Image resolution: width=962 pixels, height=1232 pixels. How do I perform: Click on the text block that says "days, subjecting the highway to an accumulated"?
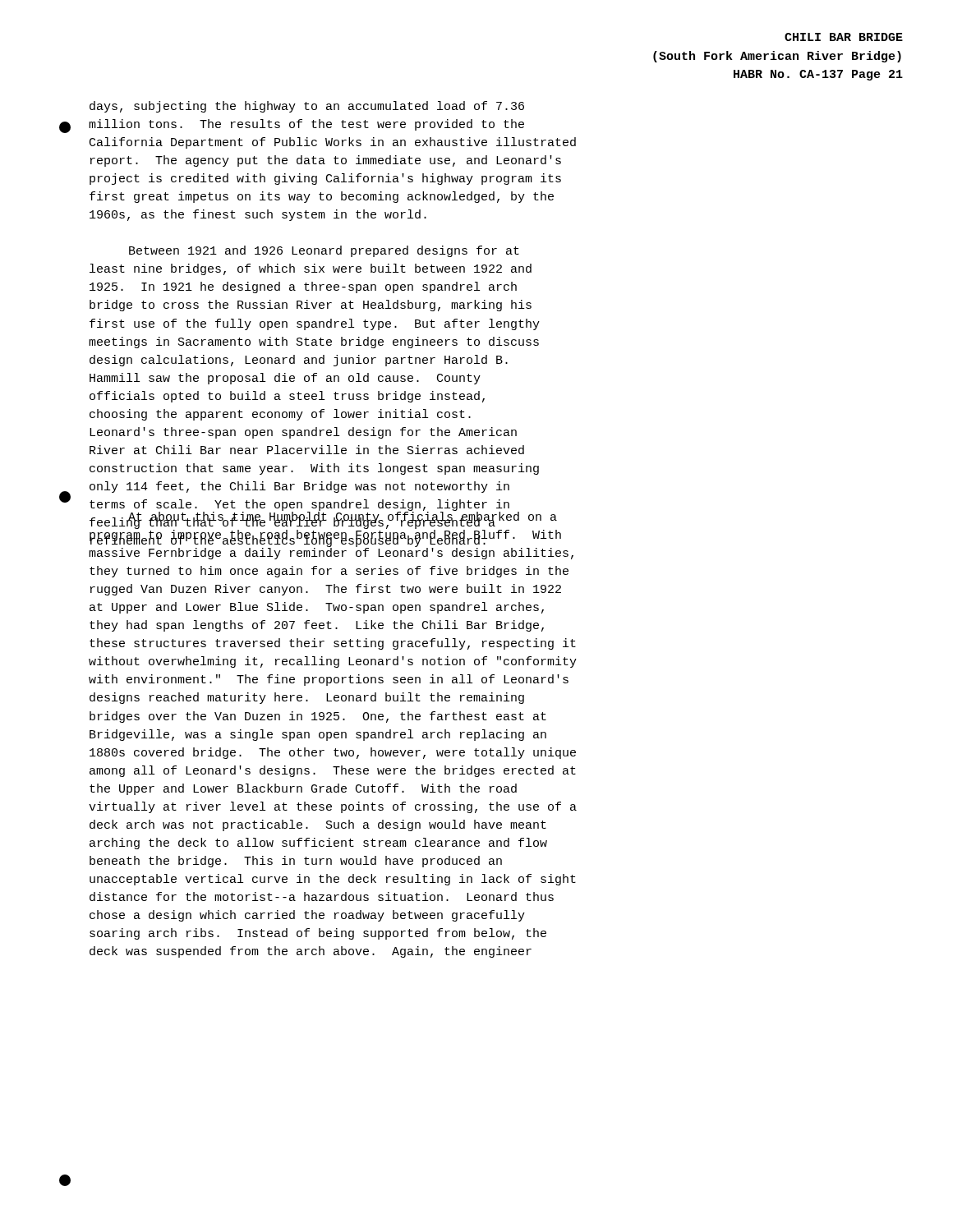click(x=333, y=162)
